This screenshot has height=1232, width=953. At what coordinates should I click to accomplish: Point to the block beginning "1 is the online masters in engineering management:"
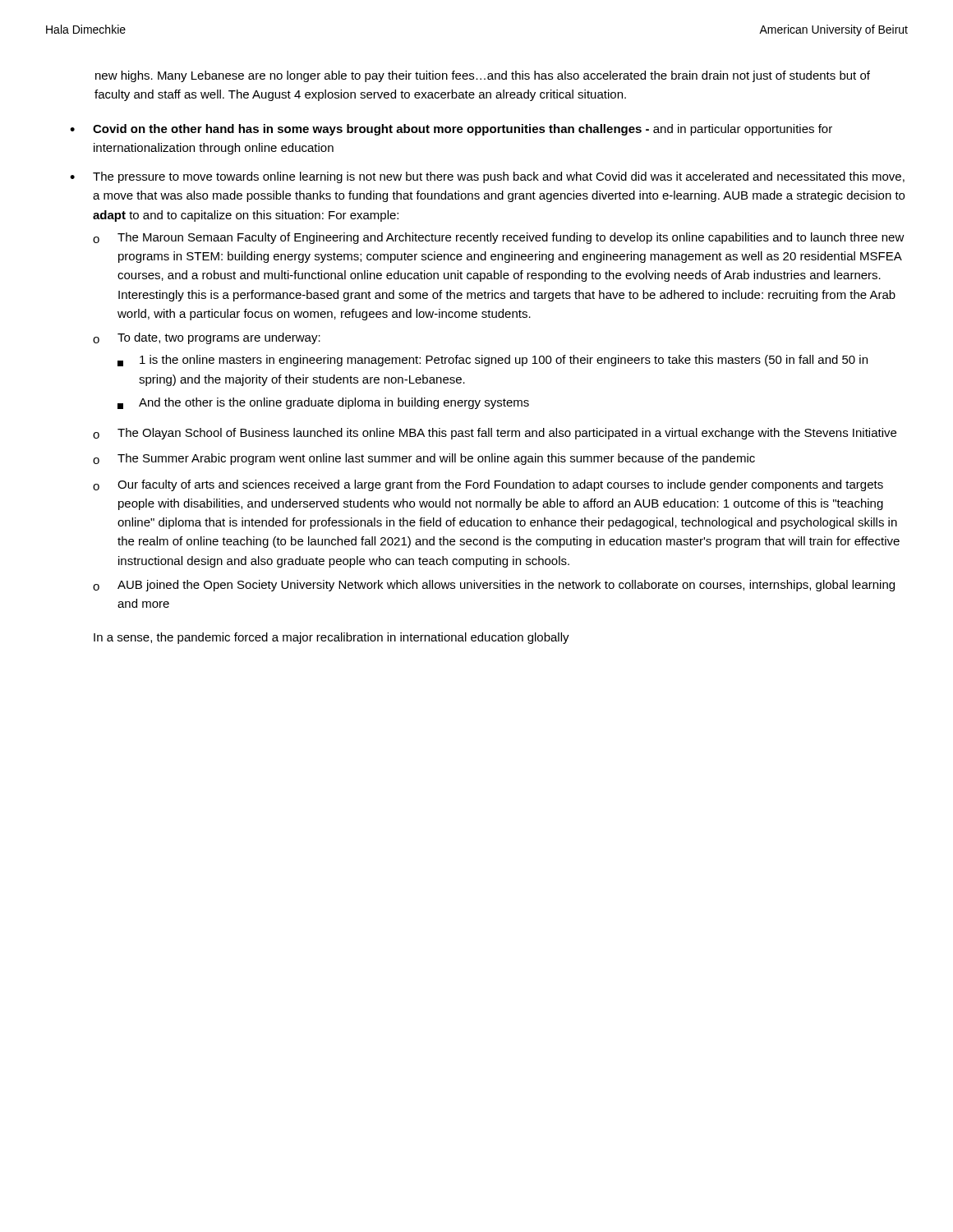click(504, 369)
